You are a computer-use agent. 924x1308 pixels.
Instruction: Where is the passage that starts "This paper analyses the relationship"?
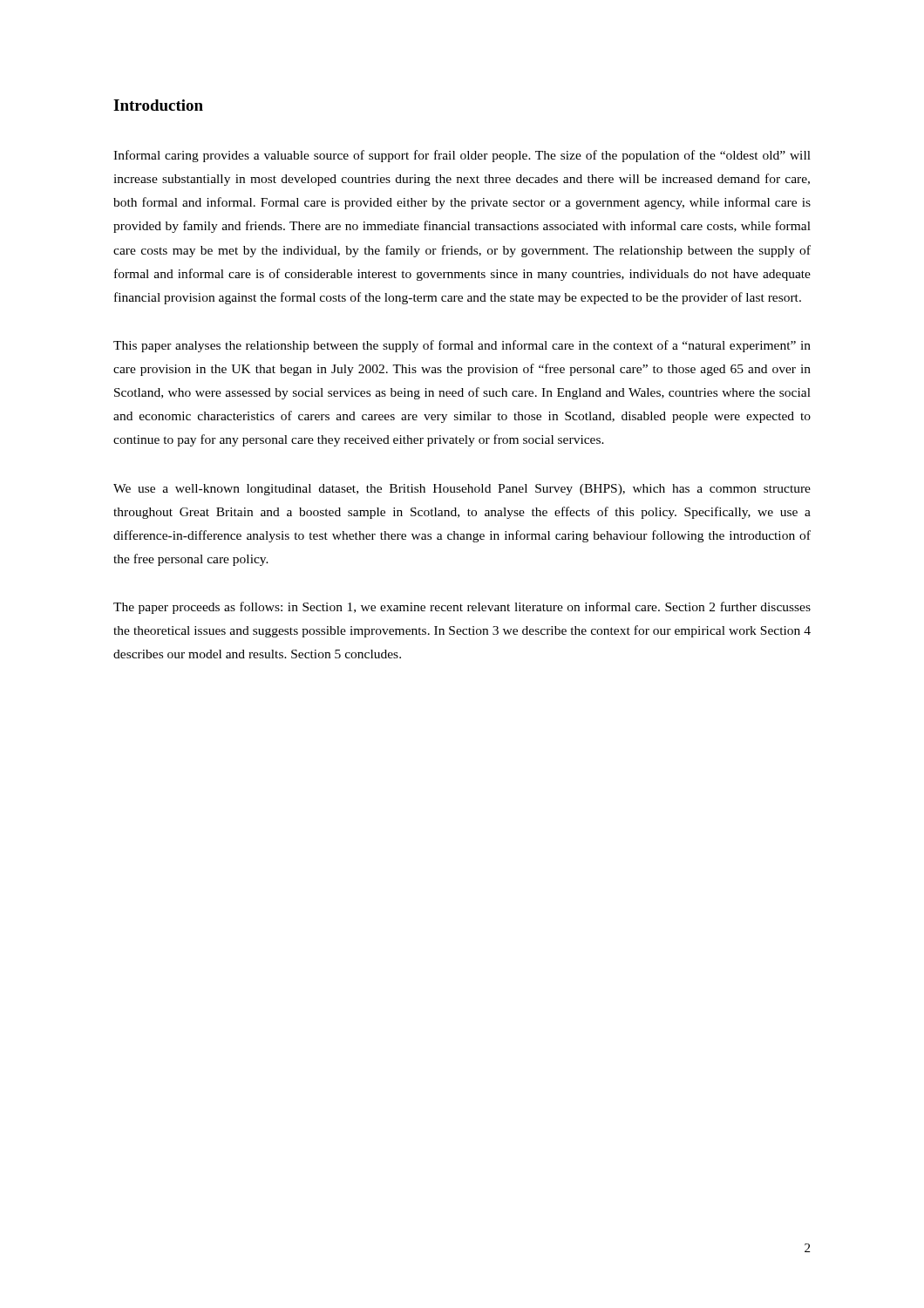click(x=462, y=392)
